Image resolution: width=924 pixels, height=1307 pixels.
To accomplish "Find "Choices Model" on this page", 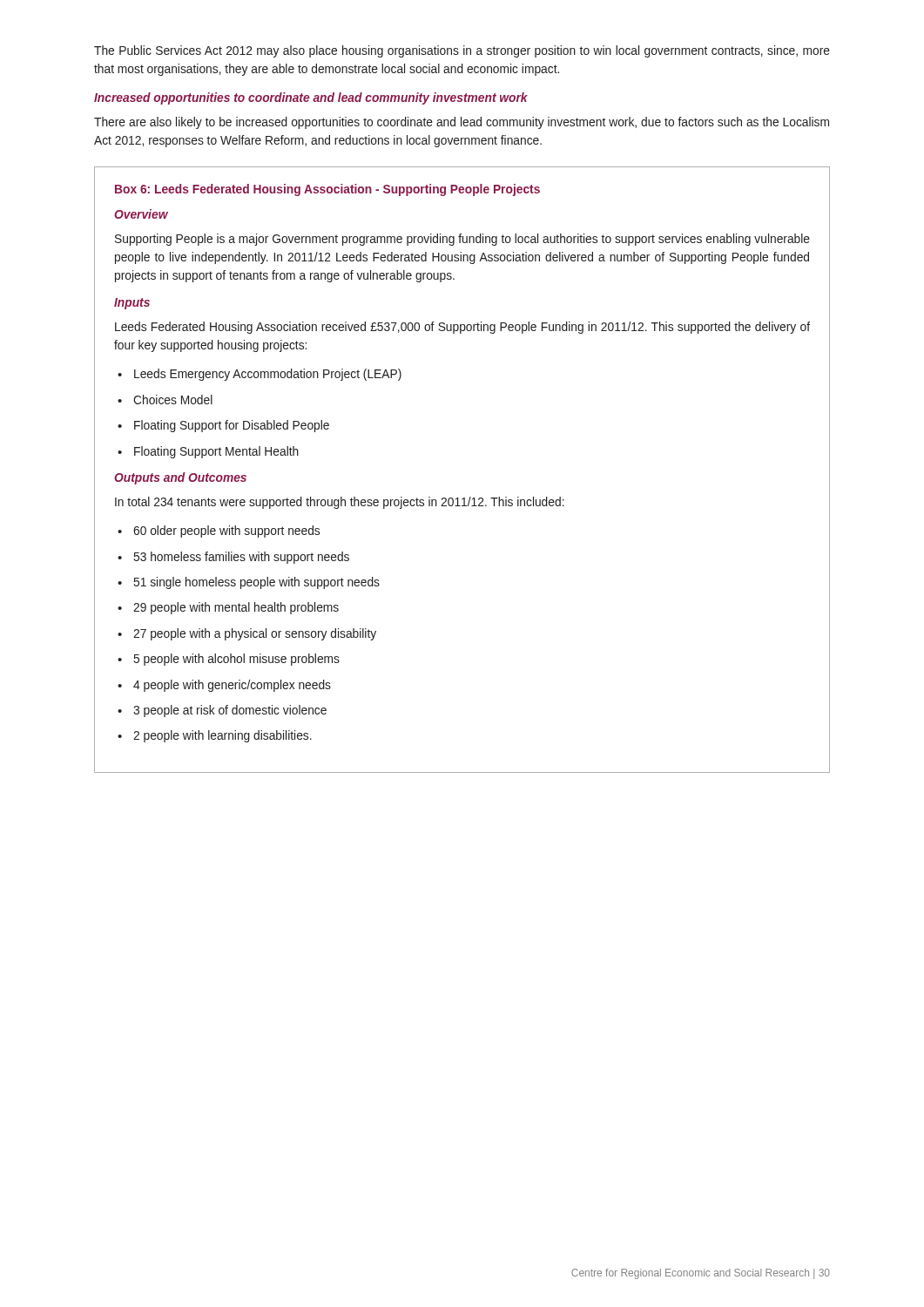I will click(x=173, y=400).
